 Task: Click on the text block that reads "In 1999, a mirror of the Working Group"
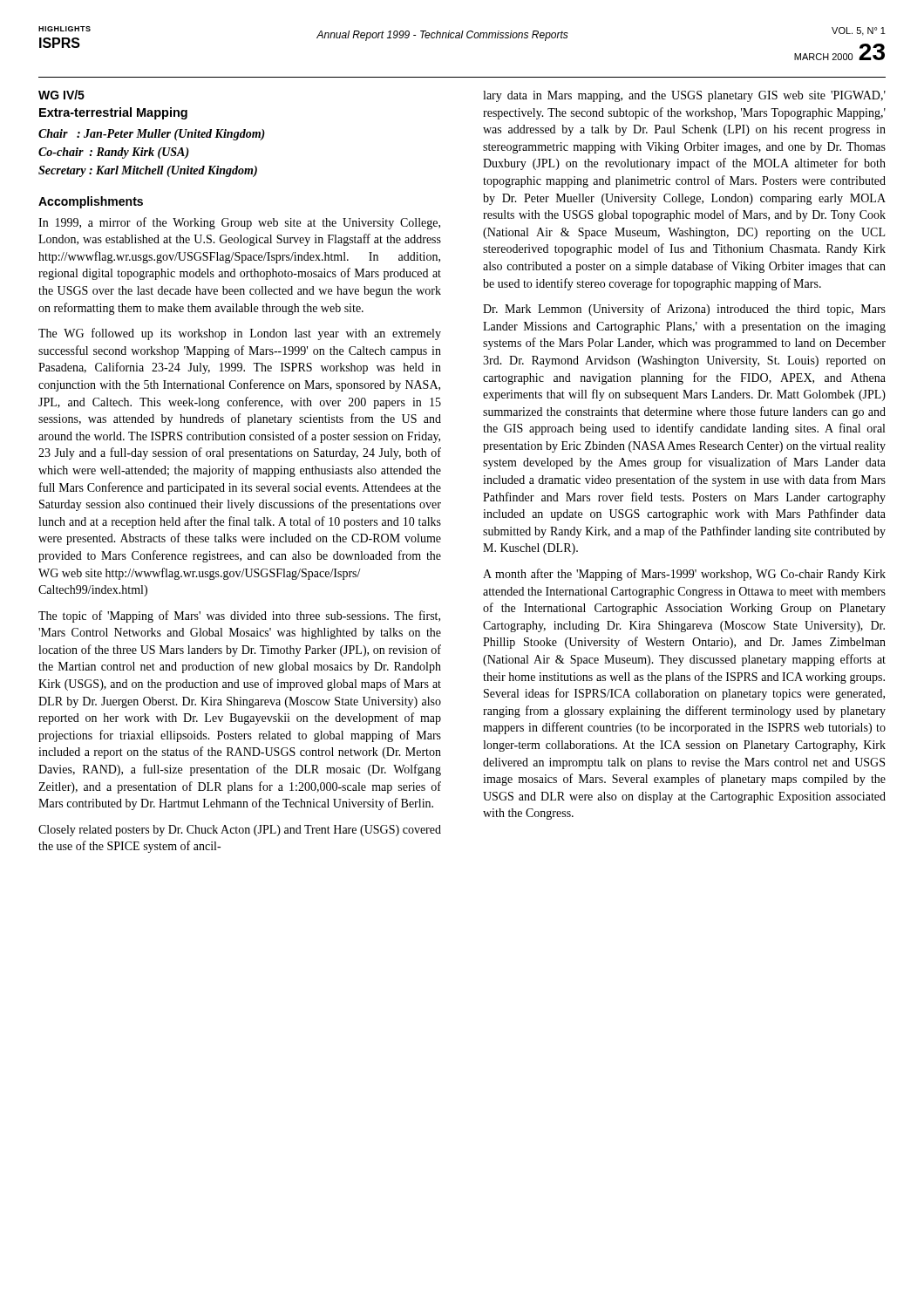pos(240,535)
